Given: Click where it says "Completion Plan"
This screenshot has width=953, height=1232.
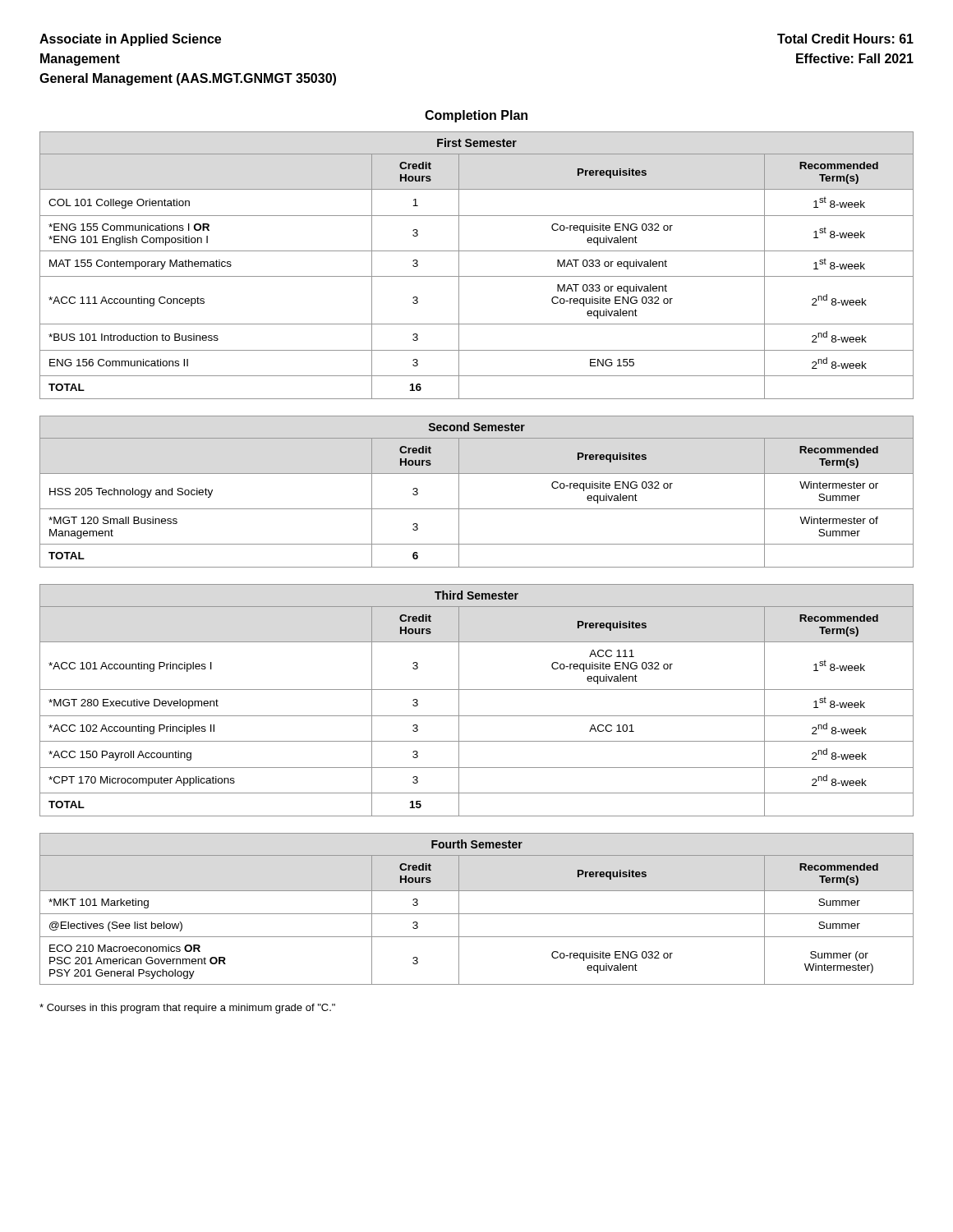Looking at the screenshot, I should 476,115.
